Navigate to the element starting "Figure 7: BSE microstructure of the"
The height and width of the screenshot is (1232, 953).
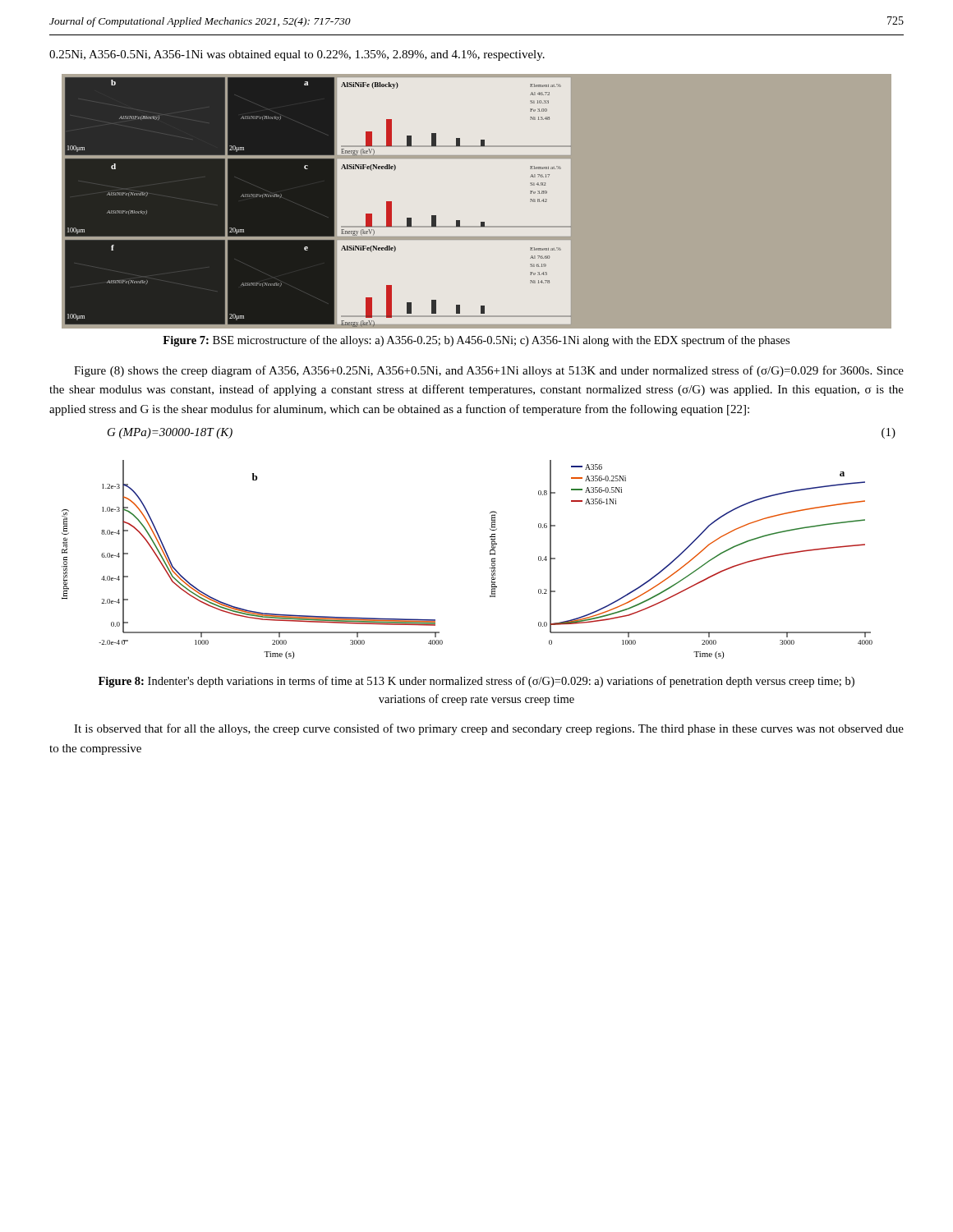(476, 340)
